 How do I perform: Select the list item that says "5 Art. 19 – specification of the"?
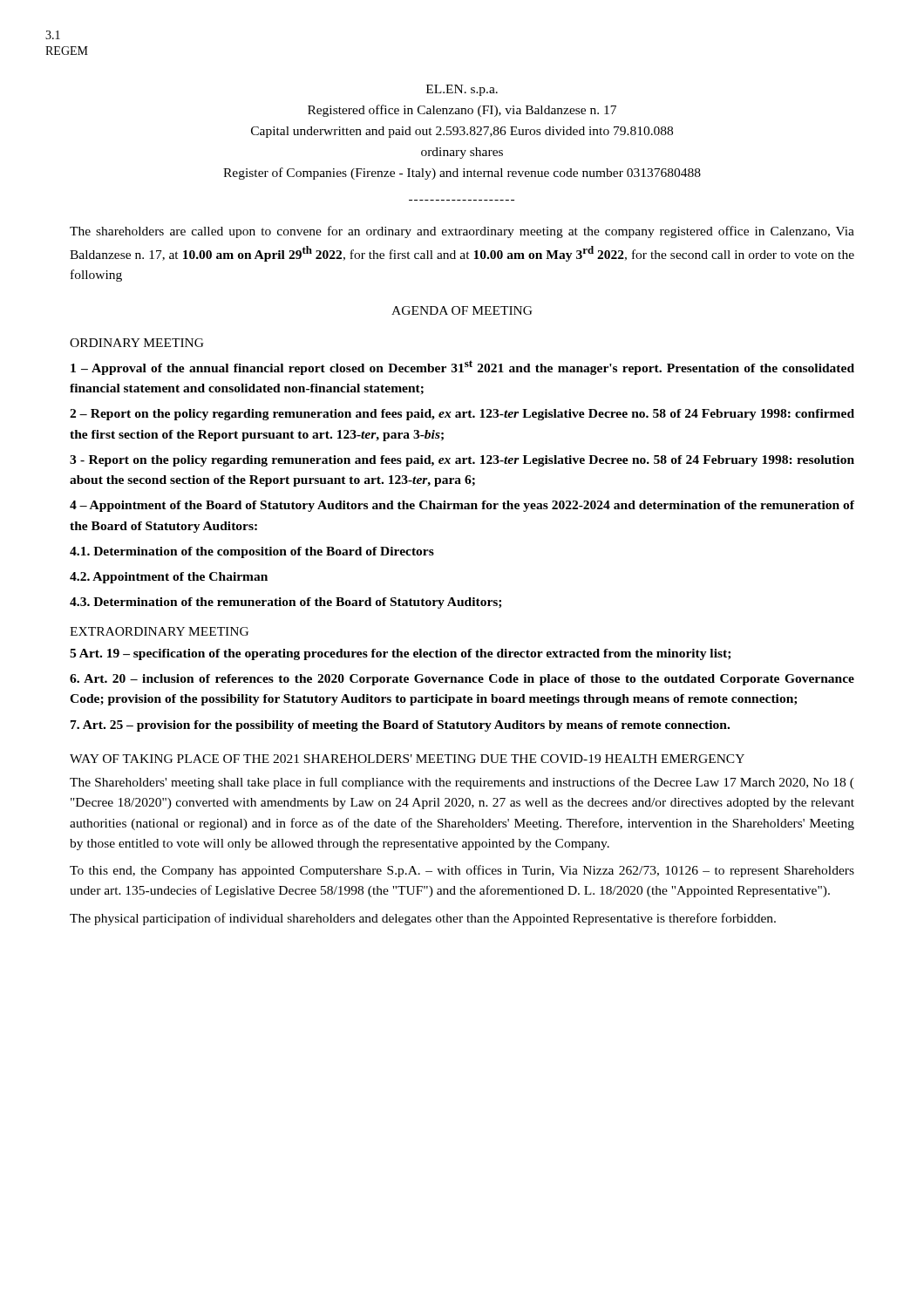pos(401,653)
